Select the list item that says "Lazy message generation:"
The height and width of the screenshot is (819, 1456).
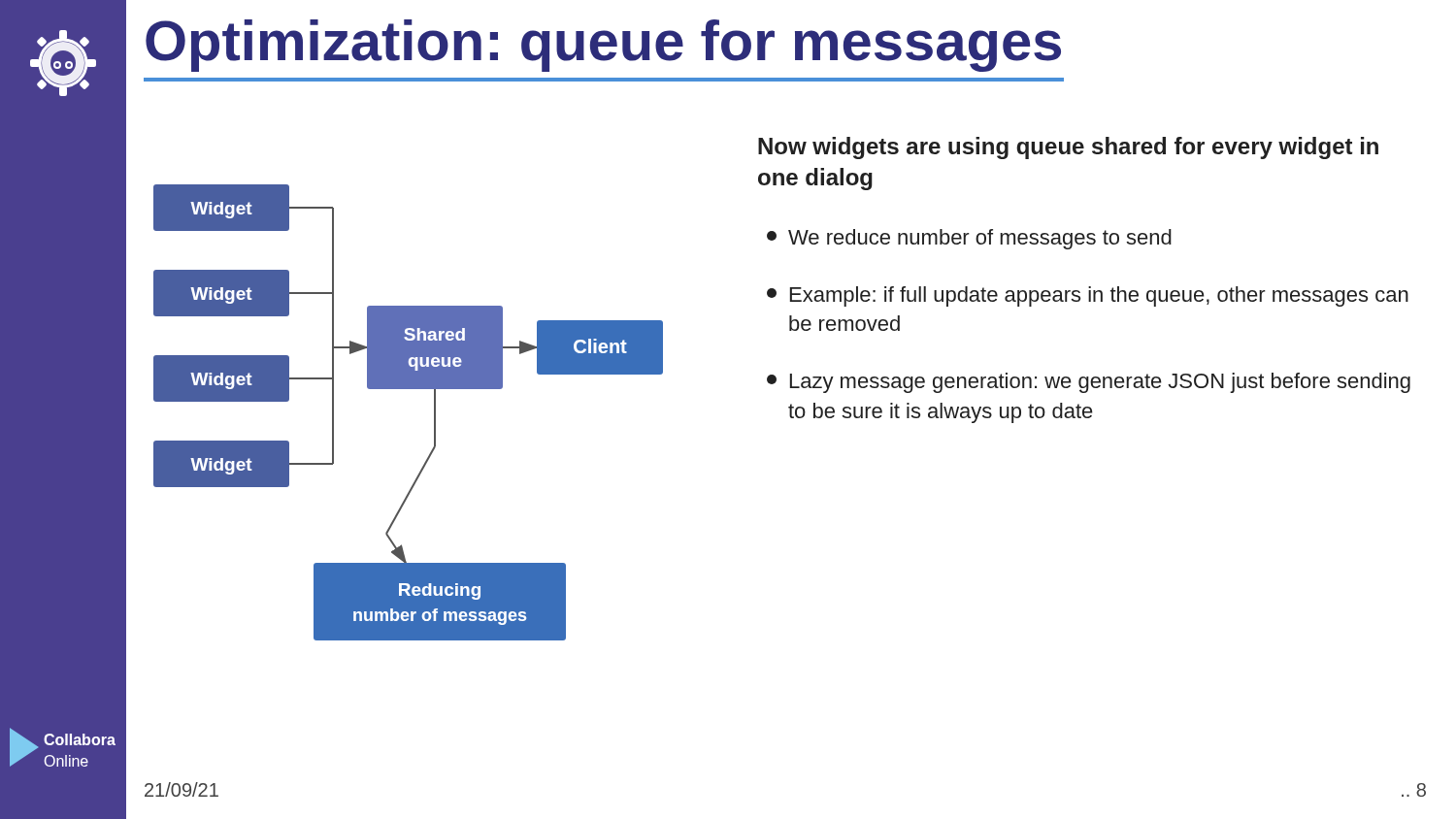tap(1097, 397)
